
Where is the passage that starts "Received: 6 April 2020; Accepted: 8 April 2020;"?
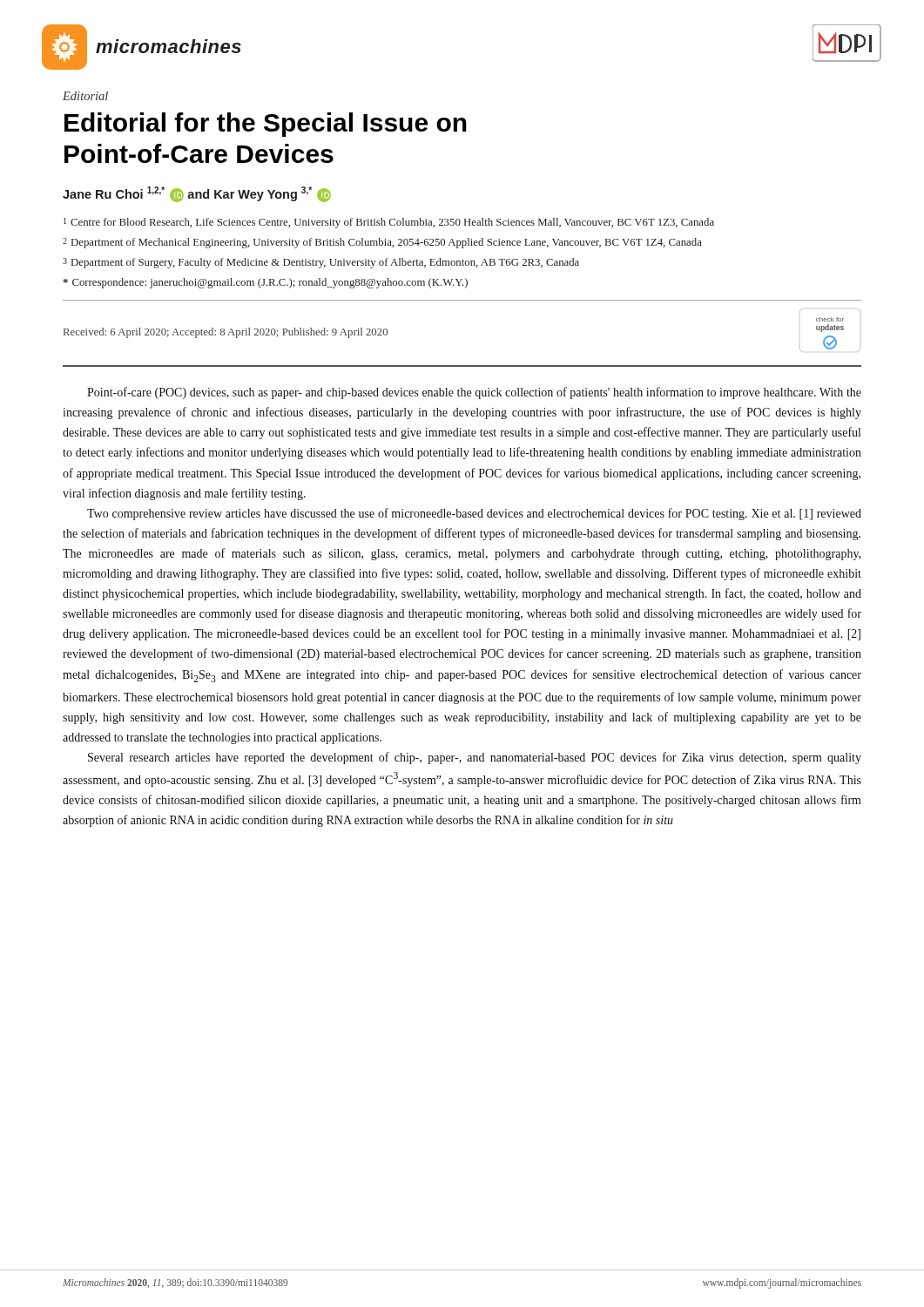coord(225,332)
